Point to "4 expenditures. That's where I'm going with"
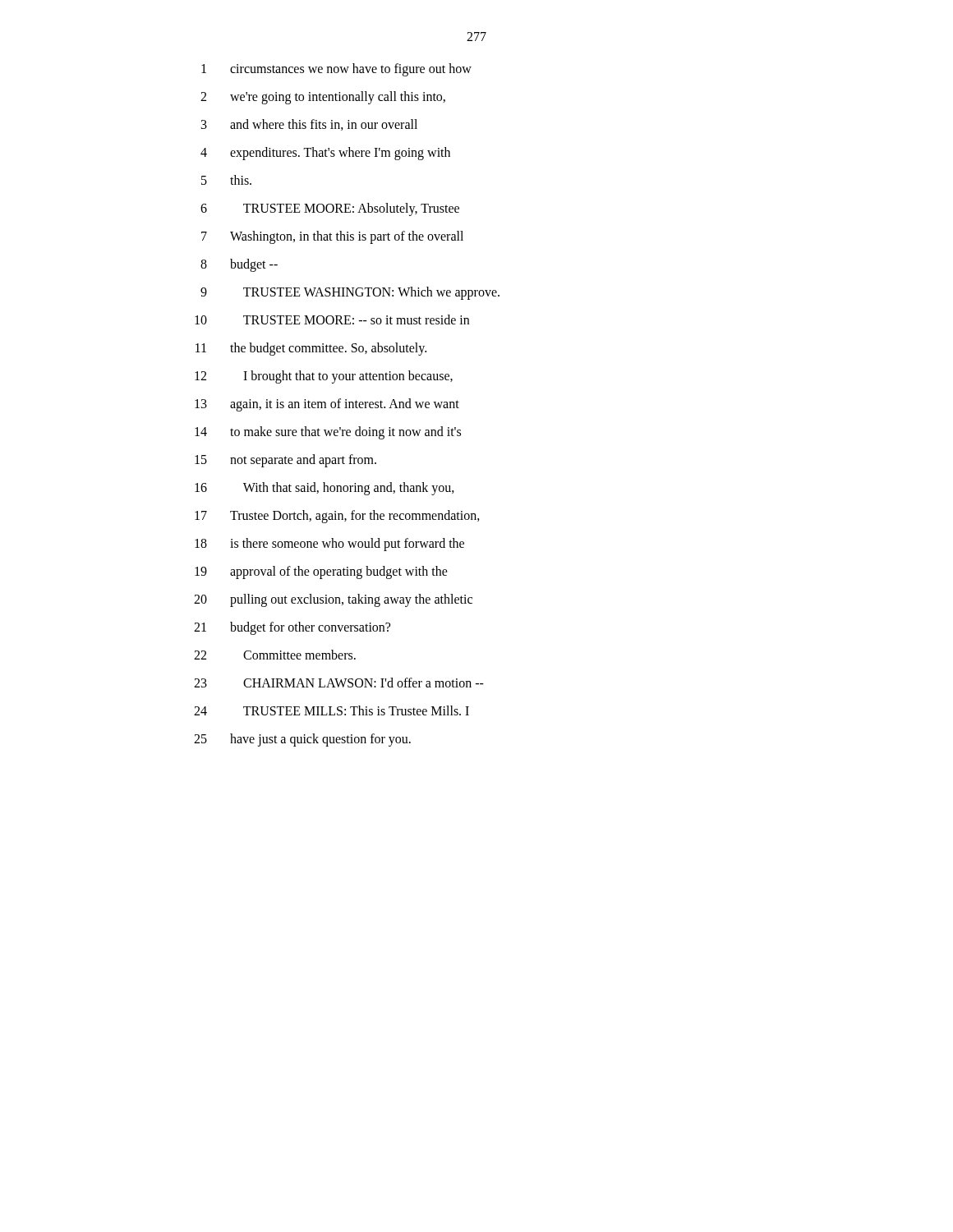 point(307,152)
